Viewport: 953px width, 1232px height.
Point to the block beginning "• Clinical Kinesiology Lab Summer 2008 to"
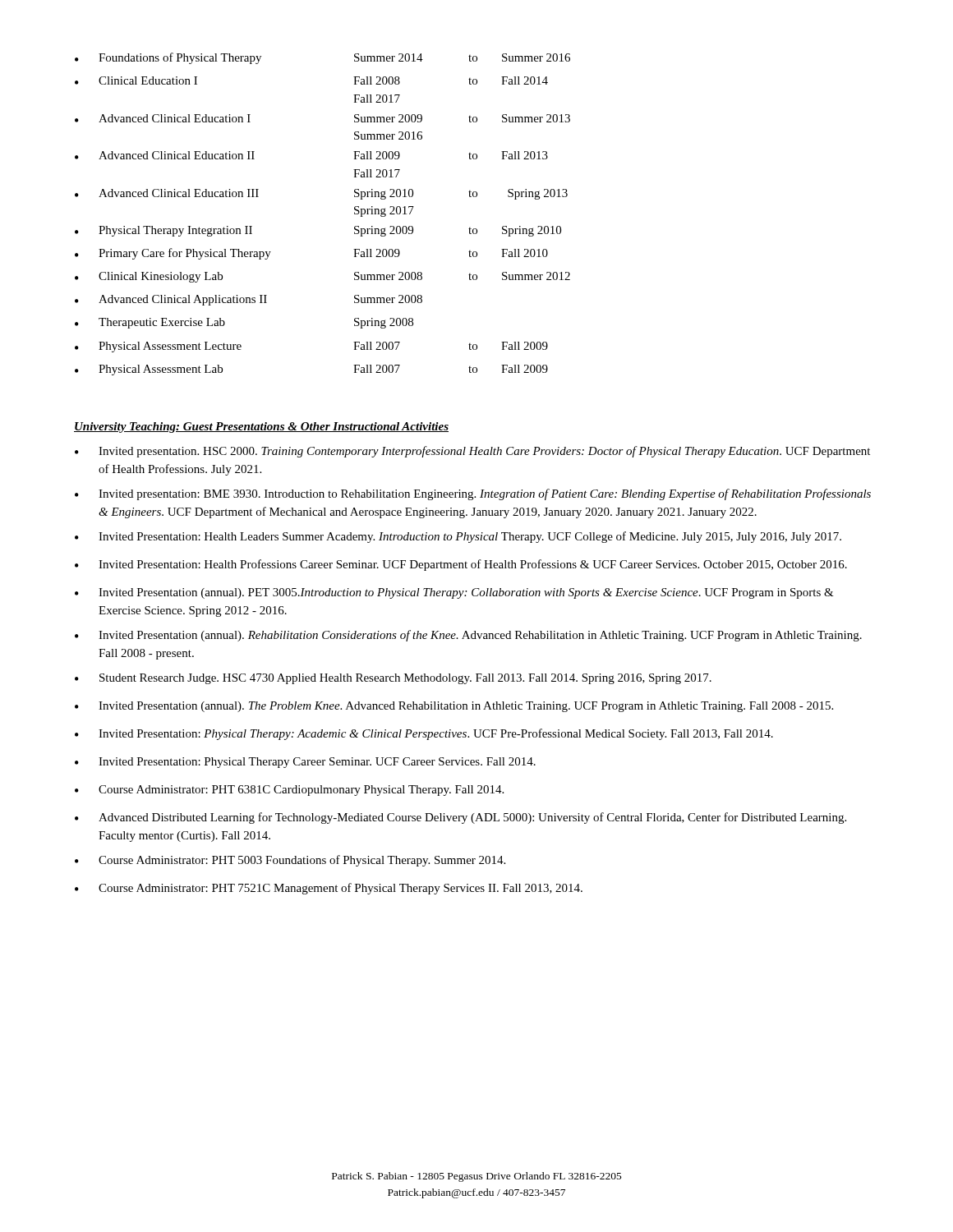tap(345, 279)
